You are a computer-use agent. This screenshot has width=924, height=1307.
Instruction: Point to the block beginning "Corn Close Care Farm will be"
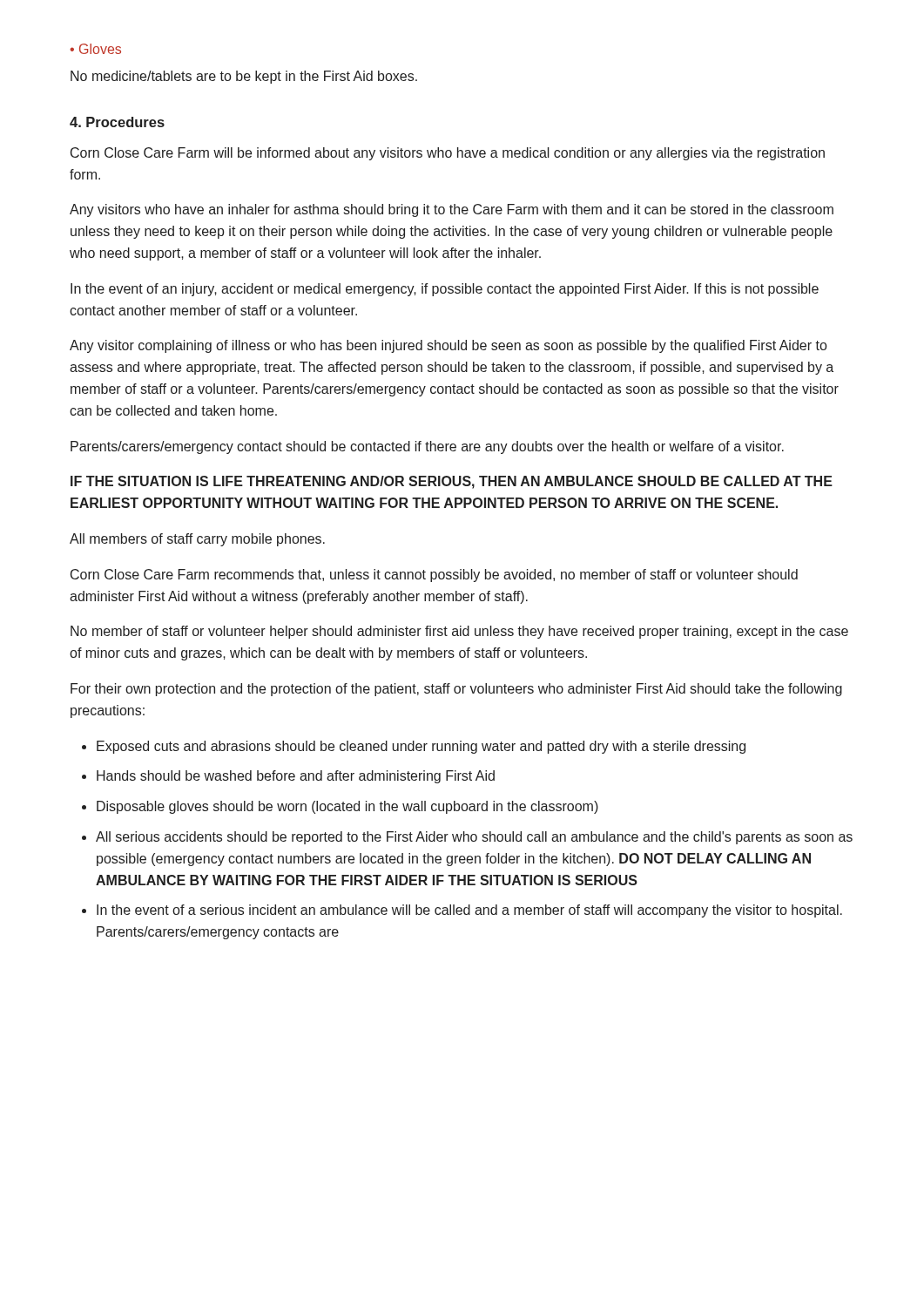point(448,164)
